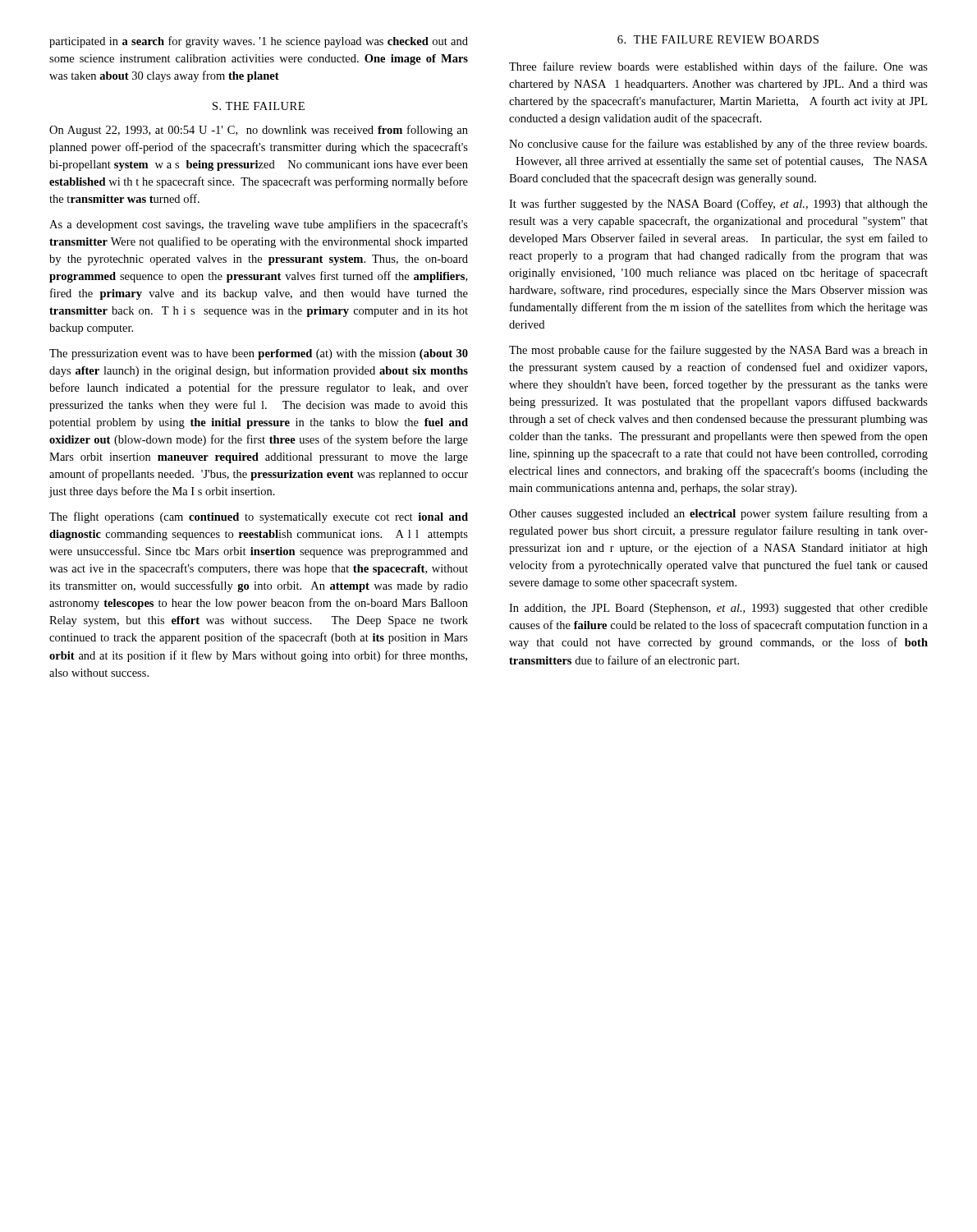Viewport: 977px width, 1232px height.
Task: Find the text starting "participated in a search for gravity"
Action: [x=259, y=58]
